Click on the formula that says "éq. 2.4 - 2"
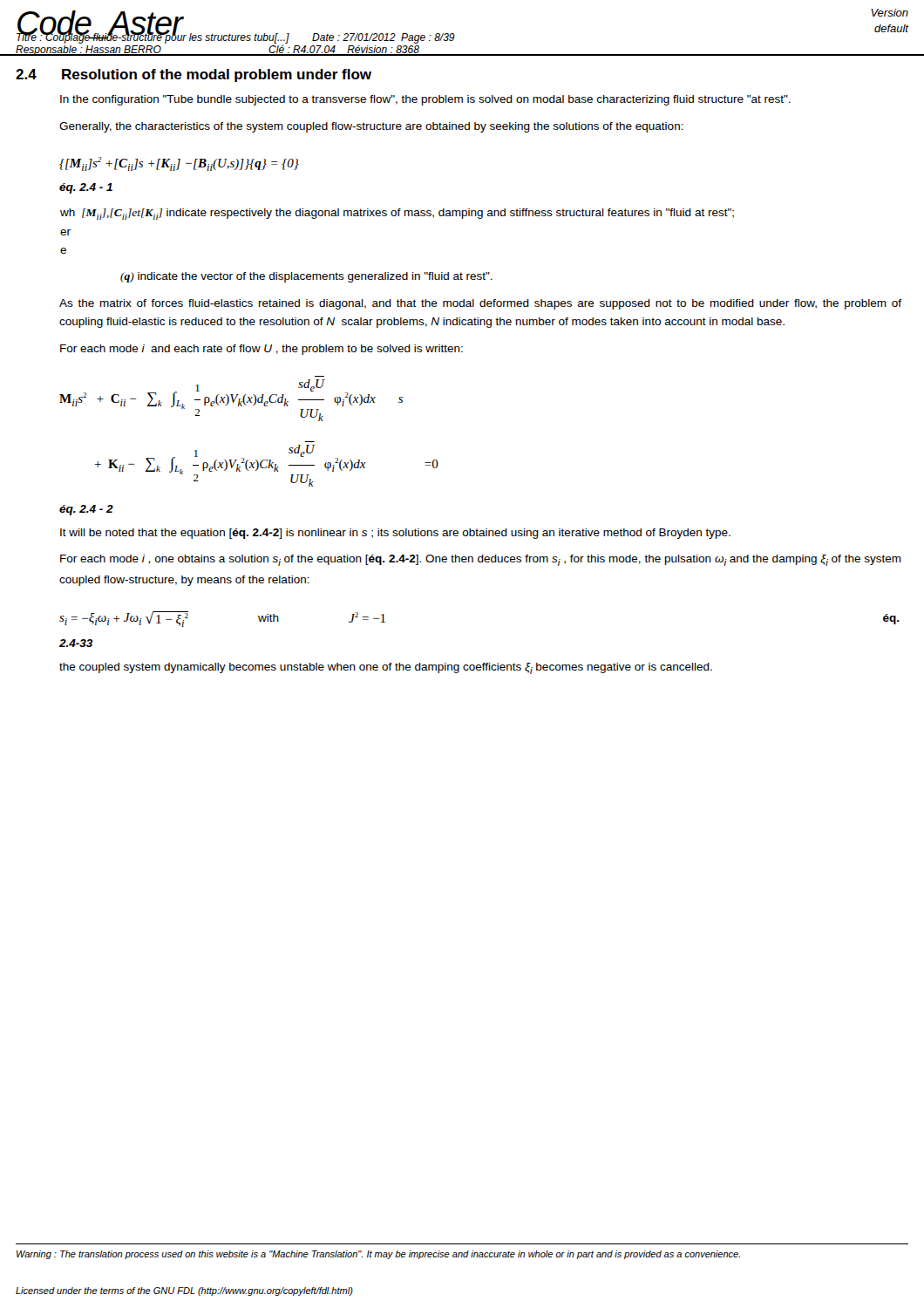 point(86,508)
